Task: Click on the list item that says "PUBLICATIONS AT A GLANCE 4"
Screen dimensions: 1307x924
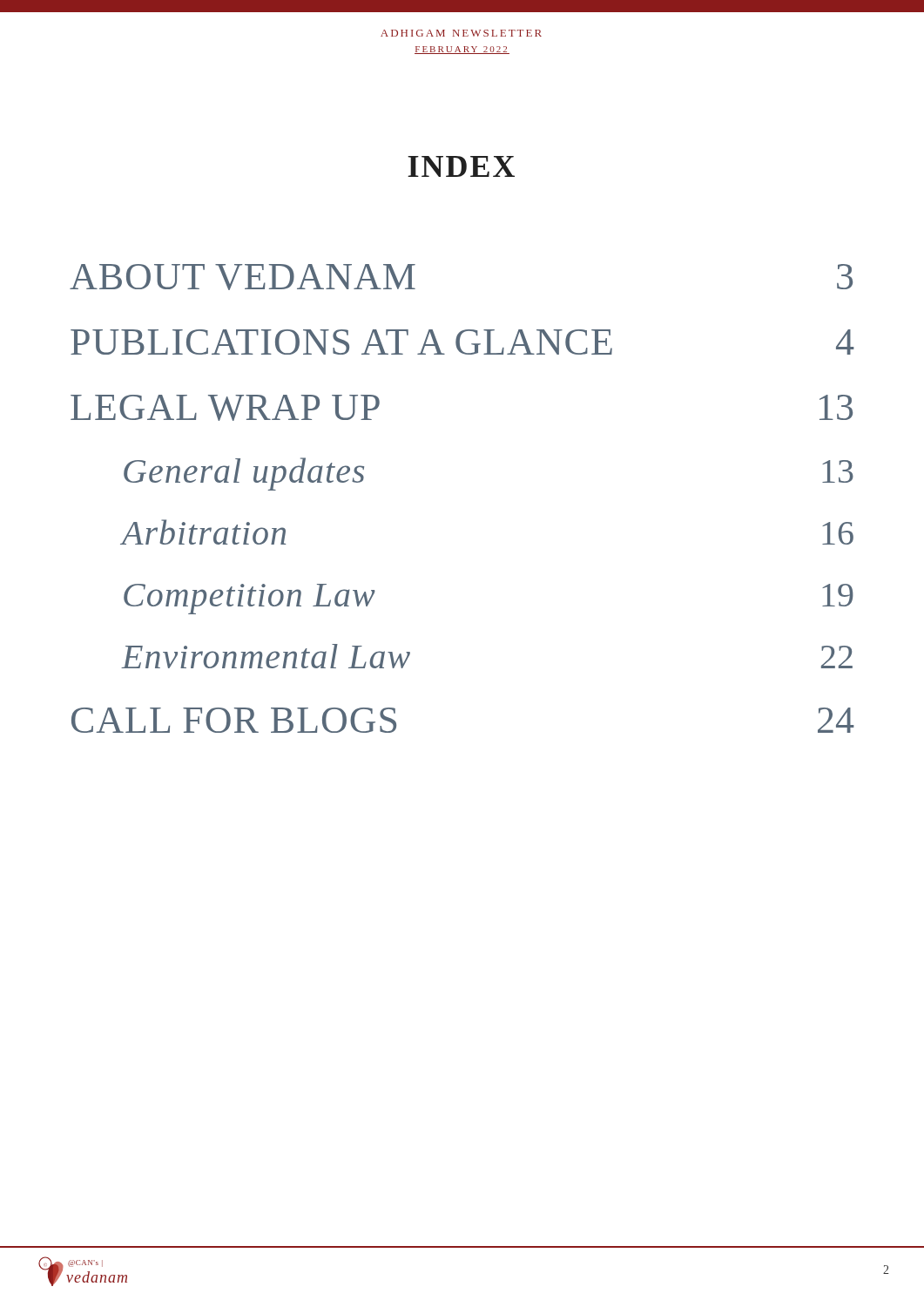Action: click(x=462, y=342)
